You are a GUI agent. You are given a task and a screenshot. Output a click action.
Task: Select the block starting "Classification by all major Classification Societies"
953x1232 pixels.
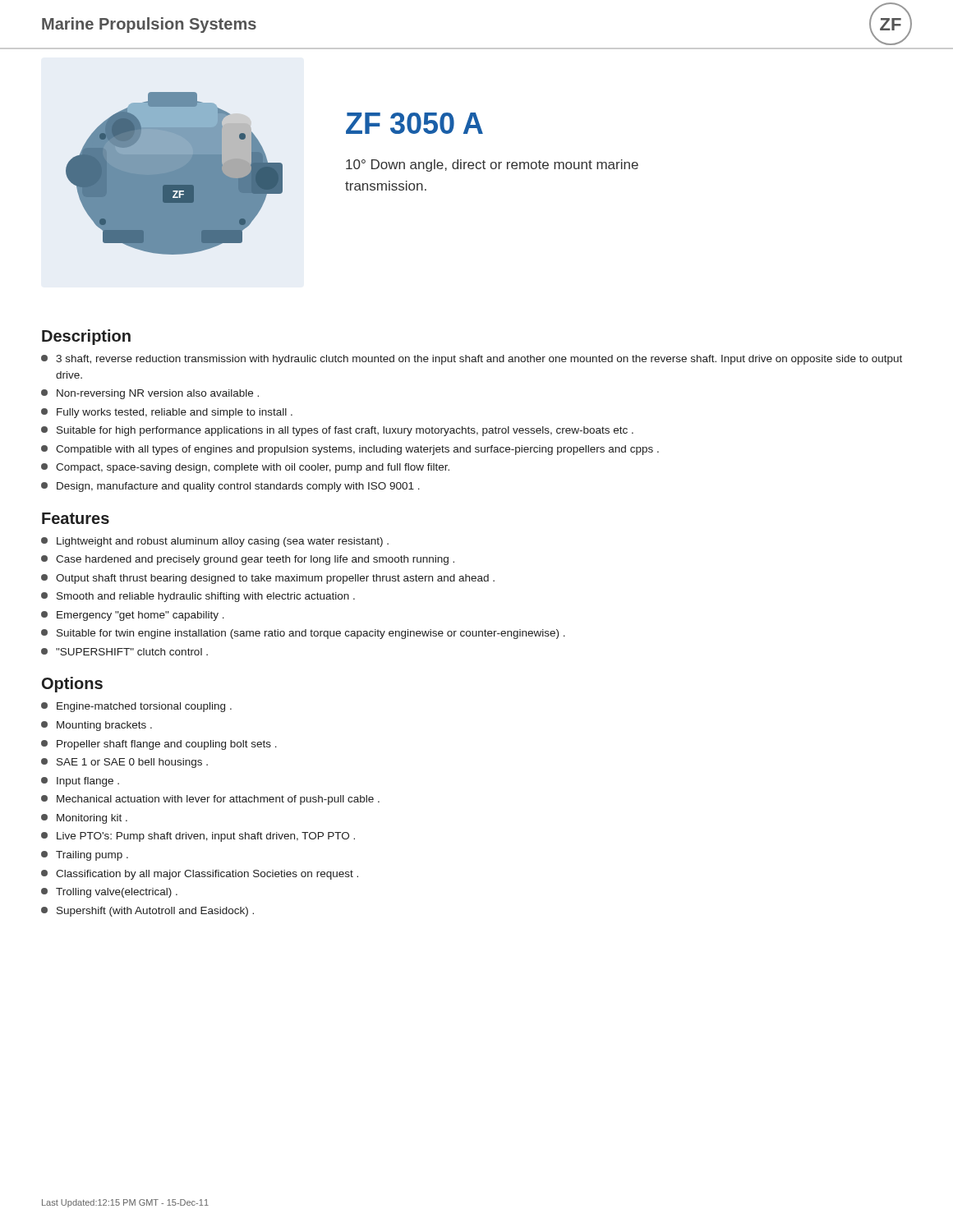point(200,873)
